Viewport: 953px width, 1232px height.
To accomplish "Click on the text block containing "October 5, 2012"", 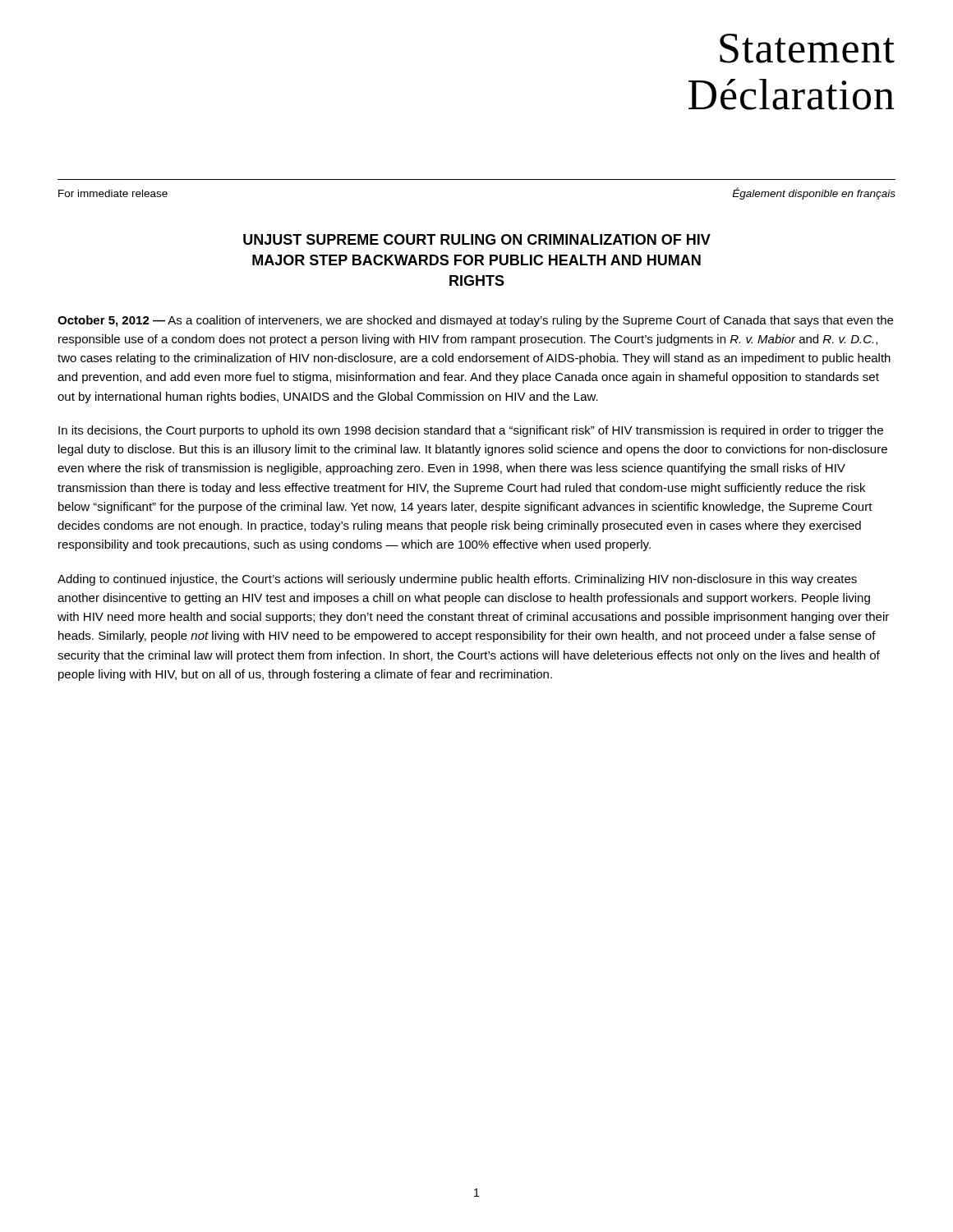I will point(476,358).
